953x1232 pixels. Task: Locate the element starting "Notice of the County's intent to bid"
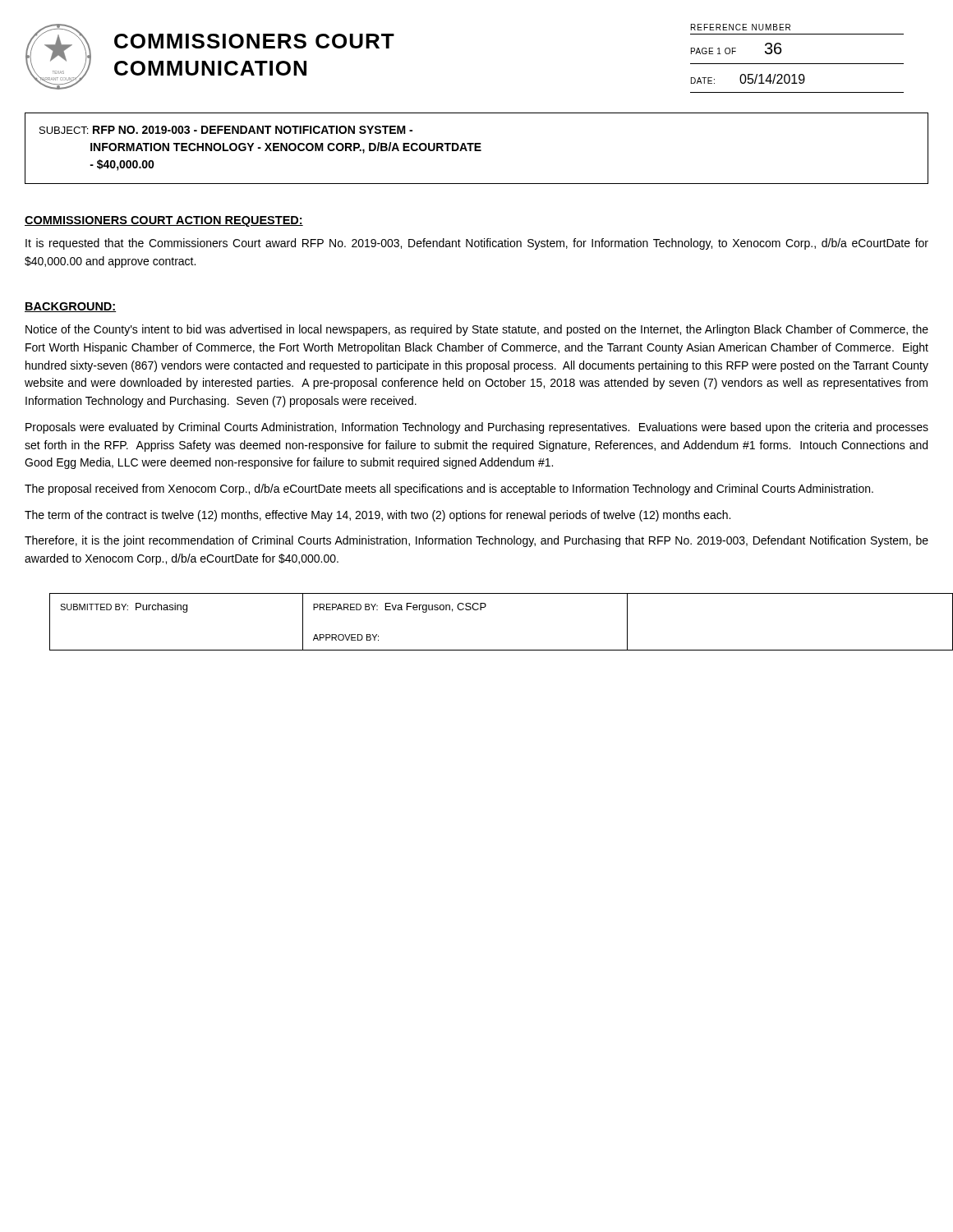[x=476, y=365]
